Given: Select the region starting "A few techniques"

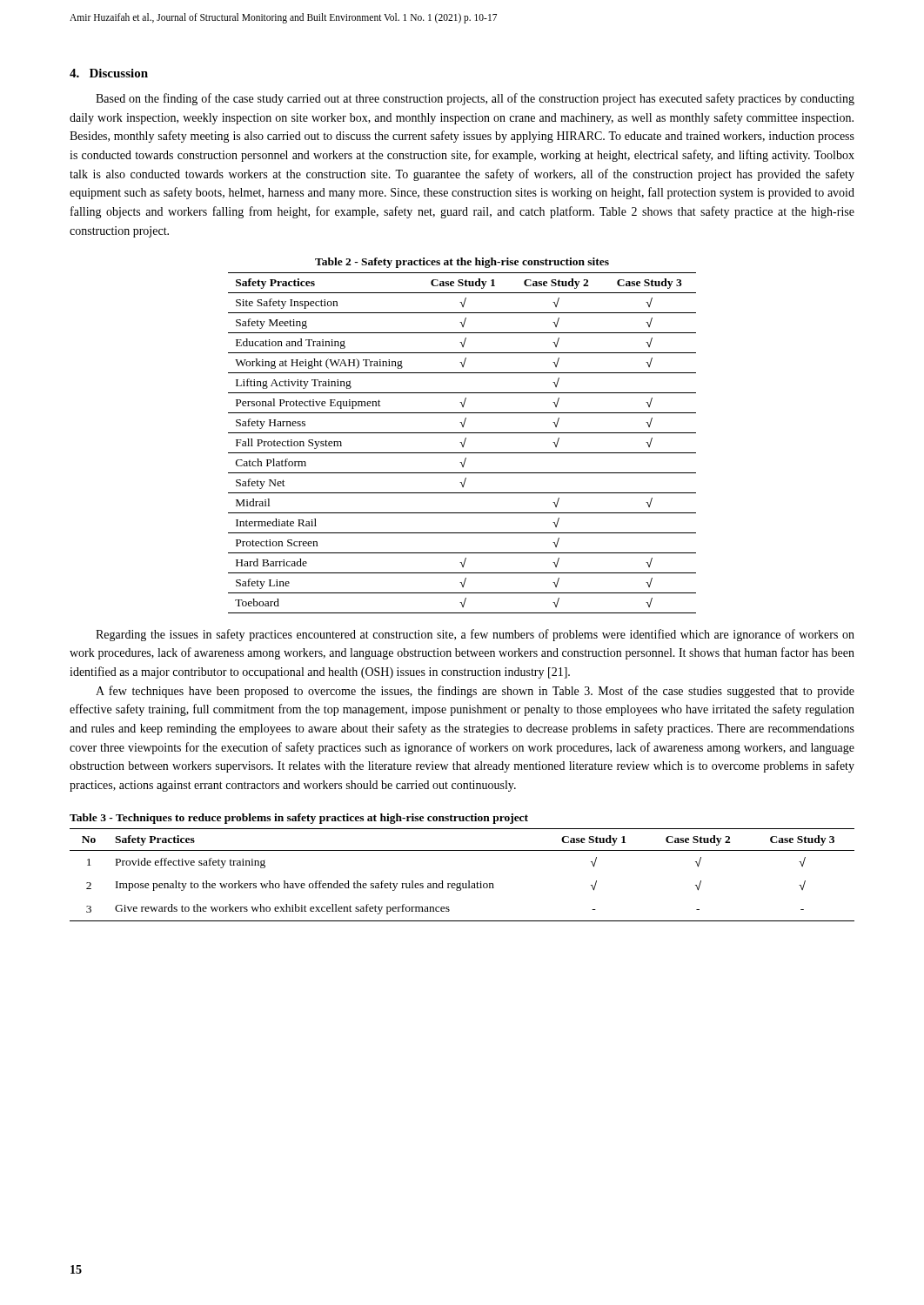Looking at the screenshot, I should pyautogui.click(x=462, y=738).
